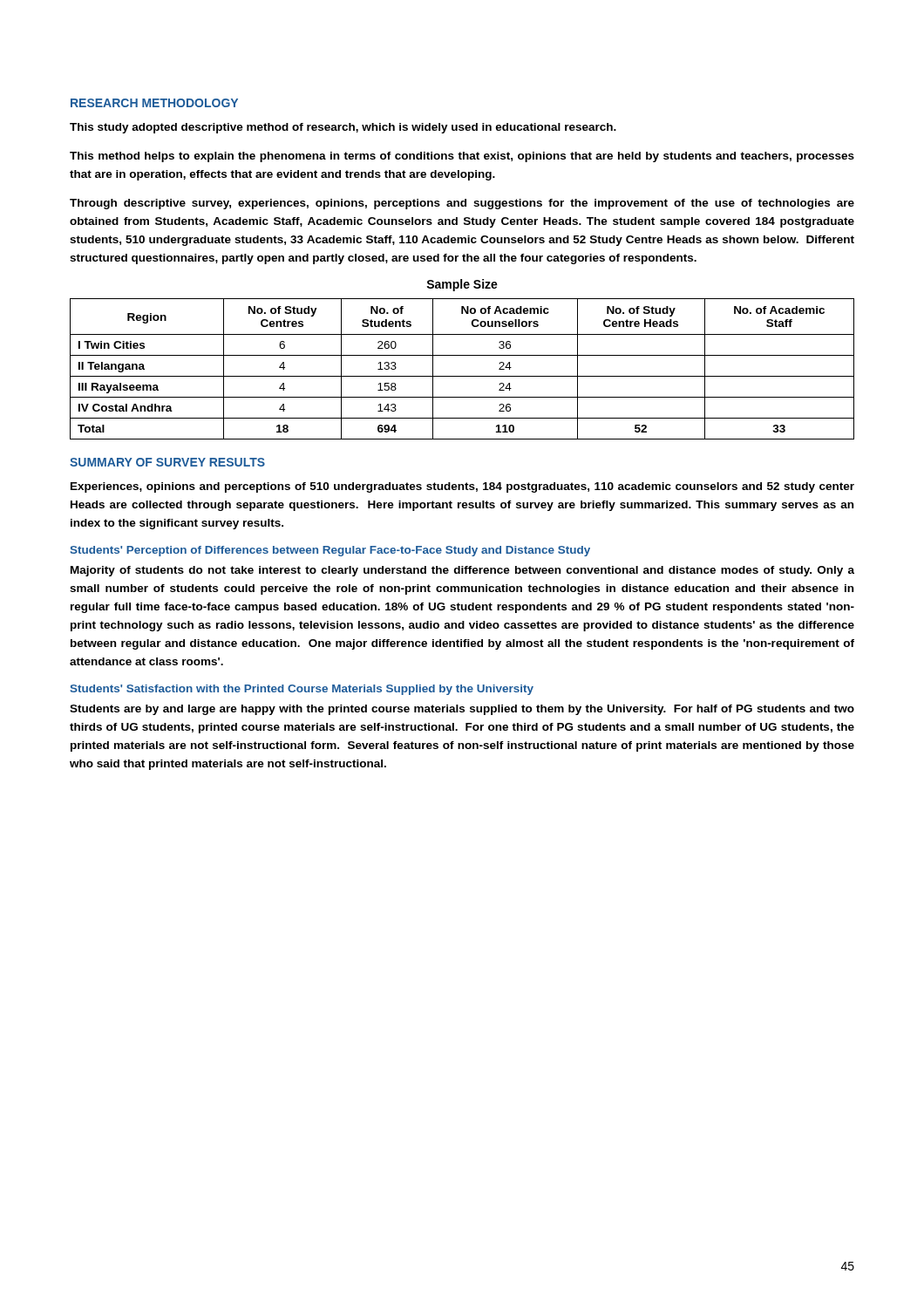Screen dimensions: 1308x924
Task: Find the section header on this page that starts "Students' Satisfaction with the Printed Course"
Action: pos(302,688)
